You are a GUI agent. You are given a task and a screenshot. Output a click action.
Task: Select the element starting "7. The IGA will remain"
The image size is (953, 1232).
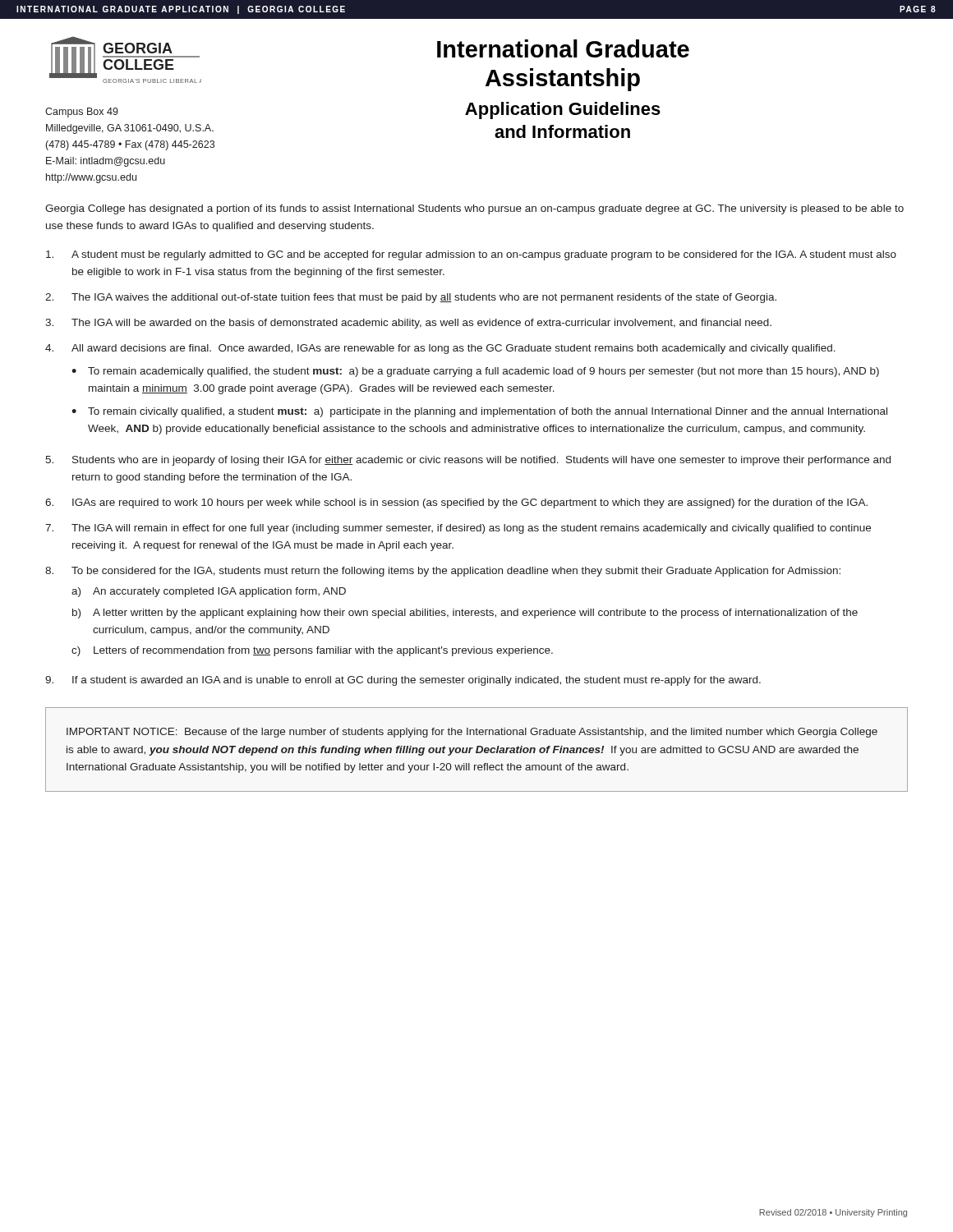pos(476,537)
